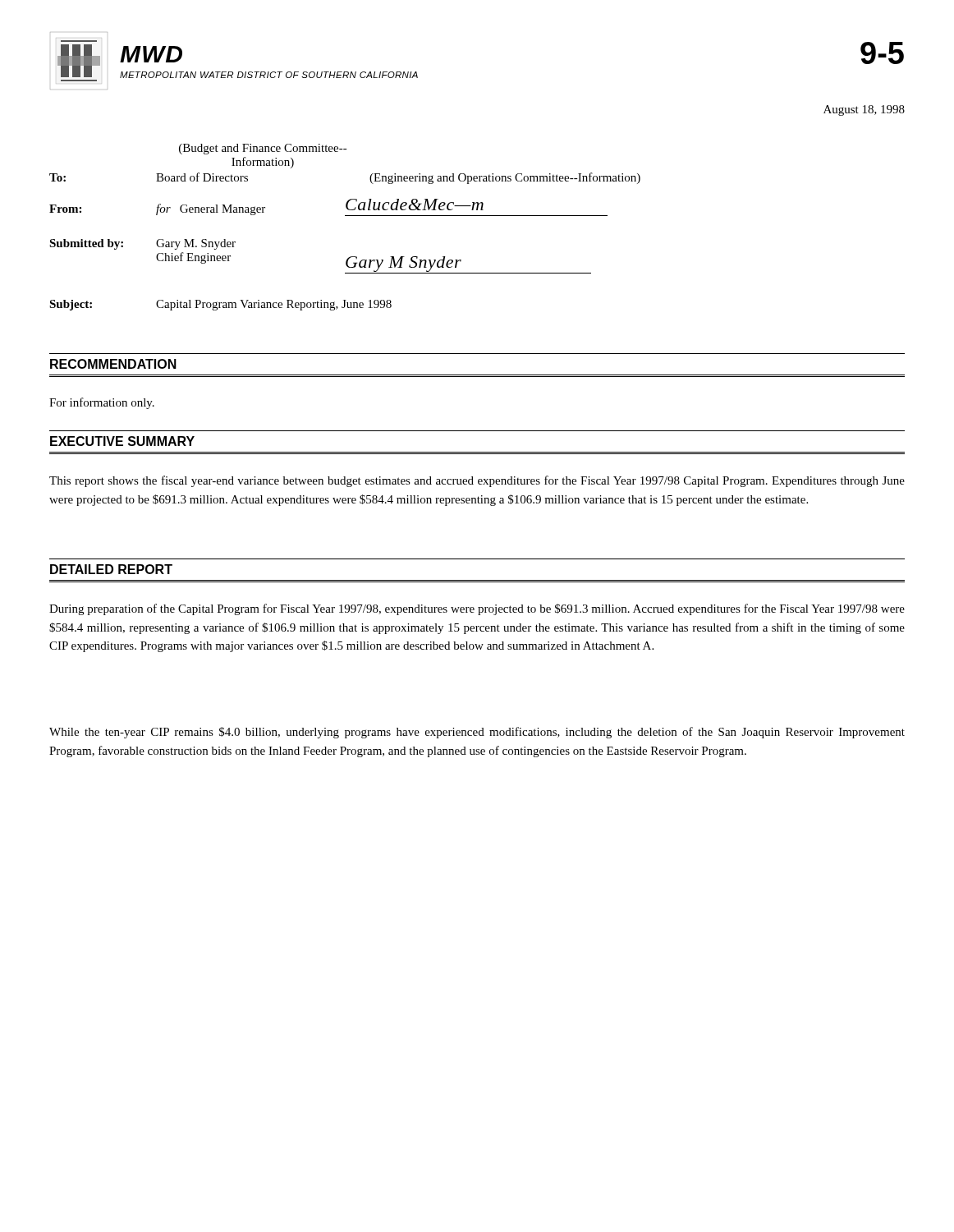Navigate to the element starting "Submitted by: Gary M. SnyderChief"
Viewport: 954px width, 1232px height.
[79, 244]
